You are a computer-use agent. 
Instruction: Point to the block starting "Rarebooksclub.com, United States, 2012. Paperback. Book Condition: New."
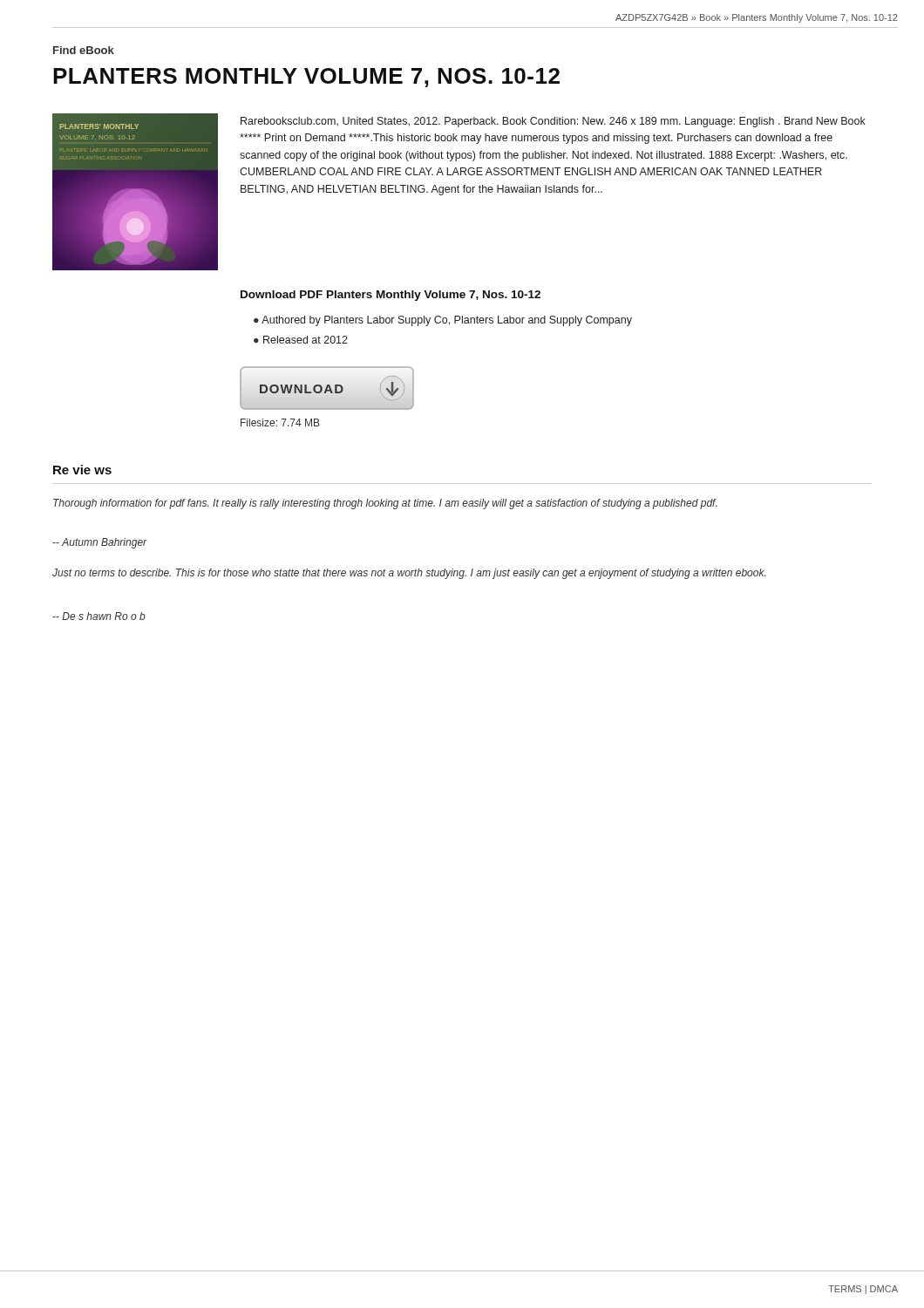point(553,155)
